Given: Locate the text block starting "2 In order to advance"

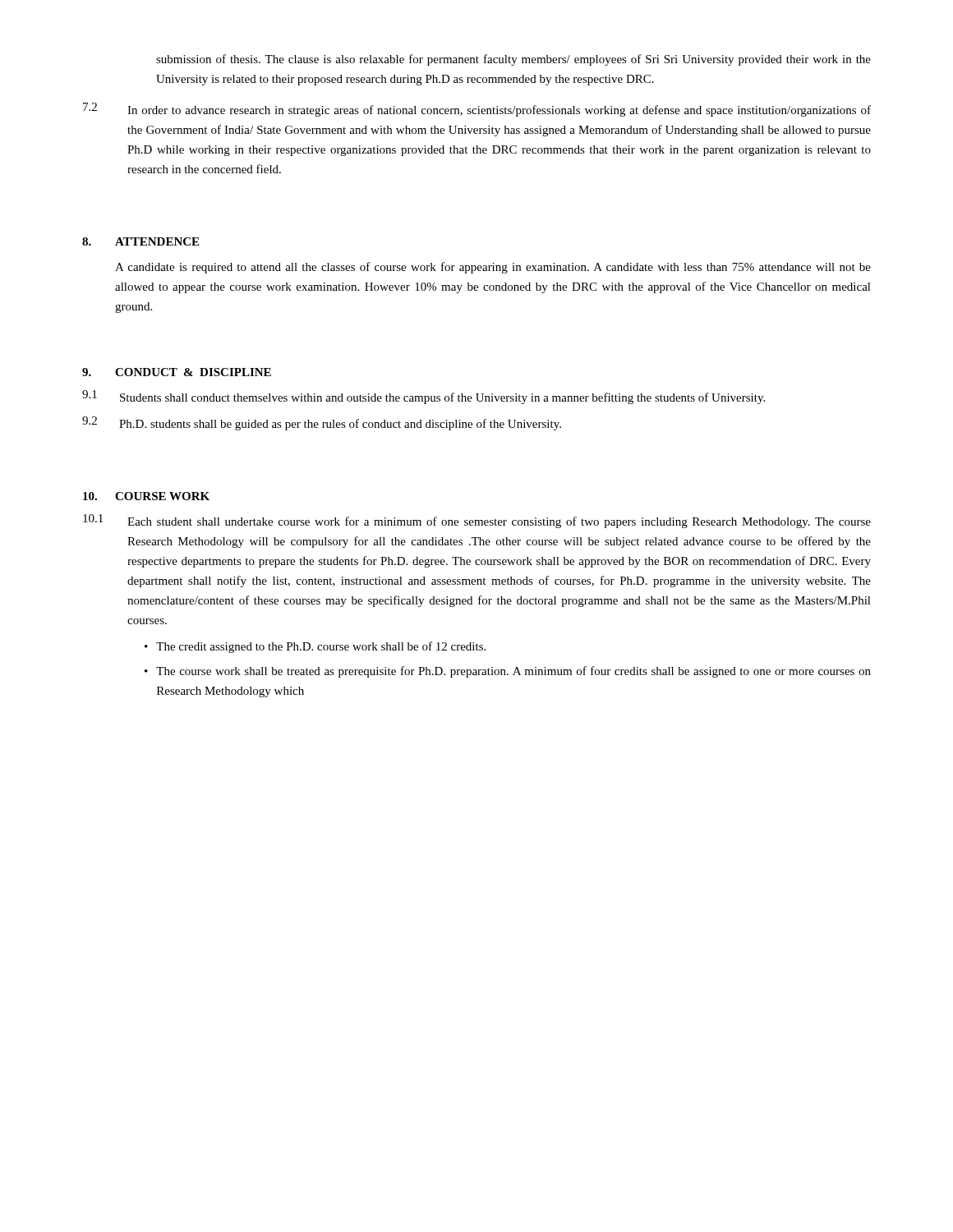Looking at the screenshot, I should point(476,140).
